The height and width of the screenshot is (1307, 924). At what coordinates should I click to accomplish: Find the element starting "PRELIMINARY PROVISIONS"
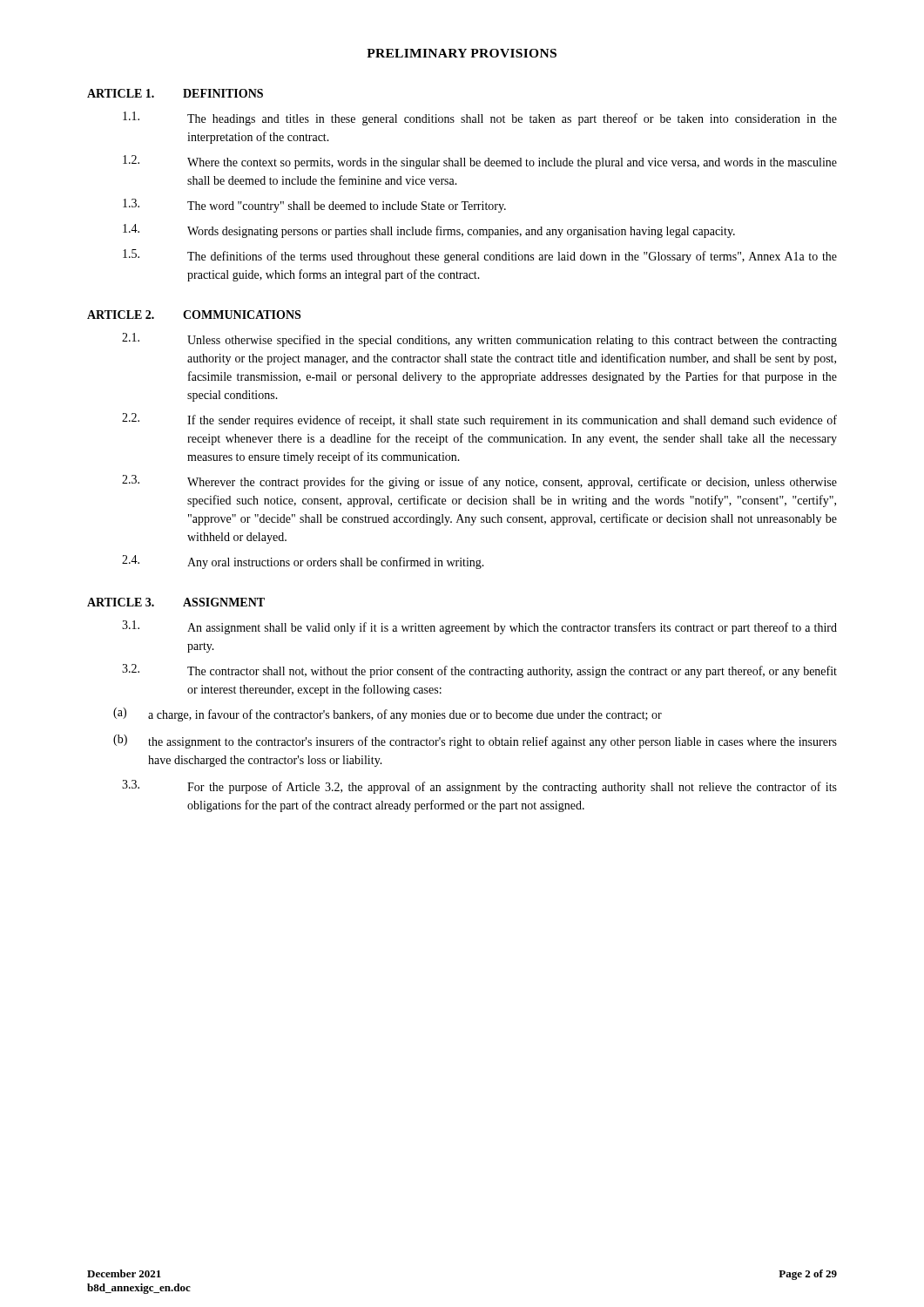tap(462, 53)
